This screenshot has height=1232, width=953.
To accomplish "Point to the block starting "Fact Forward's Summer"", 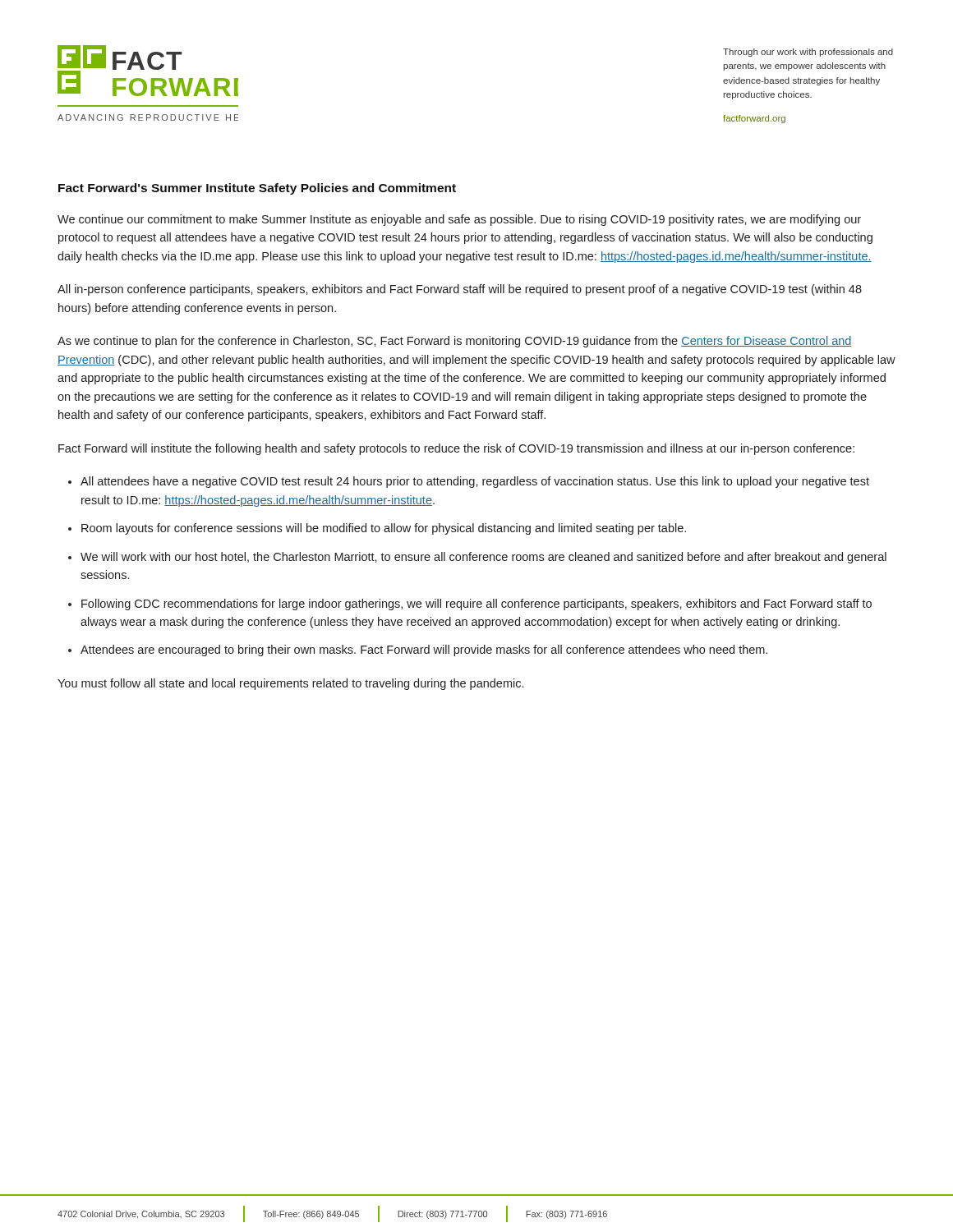I will (257, 188).
